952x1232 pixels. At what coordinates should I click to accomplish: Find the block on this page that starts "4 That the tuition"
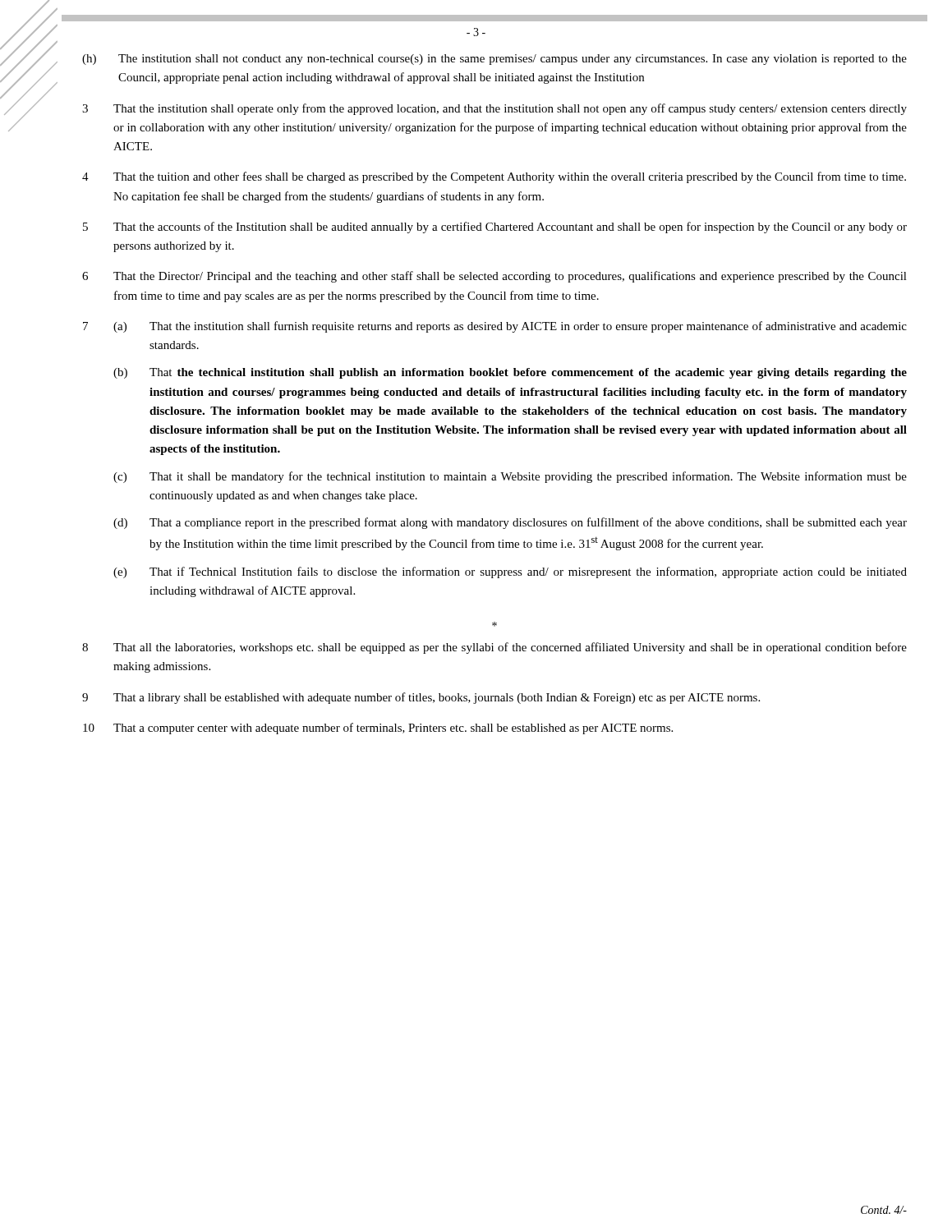[x=494, y=187]
